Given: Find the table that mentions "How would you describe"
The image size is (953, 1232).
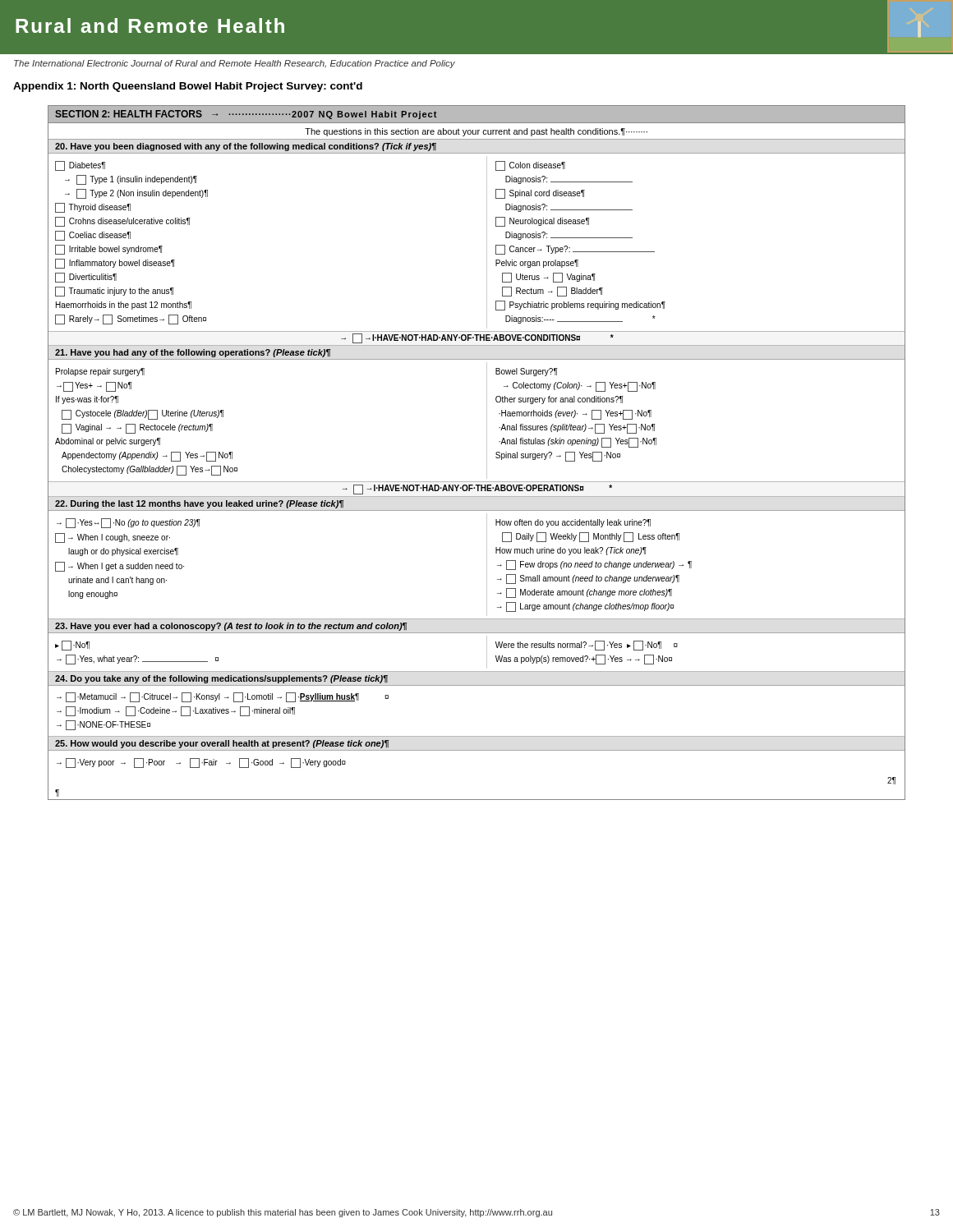Looking at the screenshot, I should pos(476,762).
